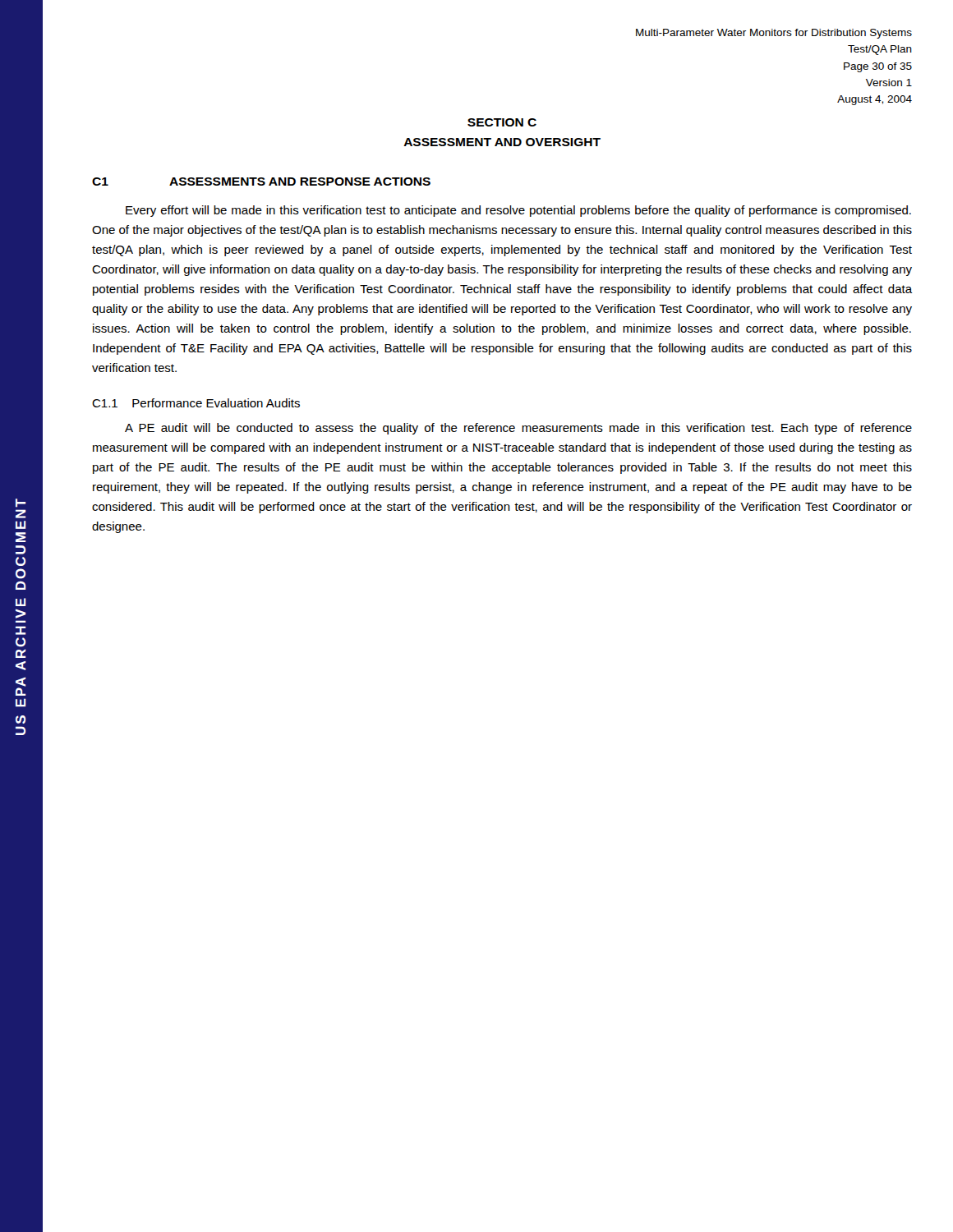Point to the element starting "Every effort will"
The height and width of the screenshot is (1232, 953).
(502, 289)
